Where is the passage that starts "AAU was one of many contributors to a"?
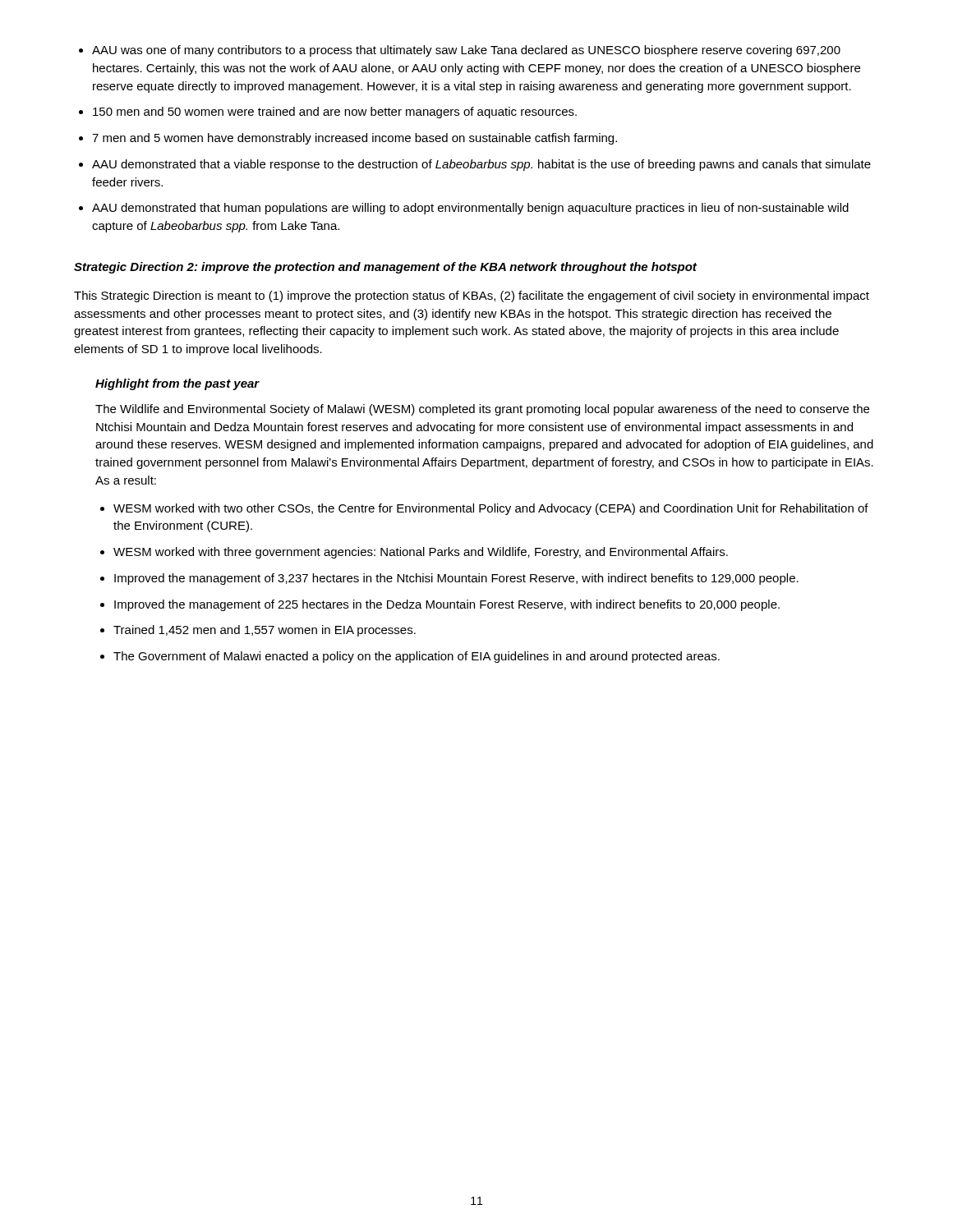Viewport: 953px width, 1232px height. [476, 68]
